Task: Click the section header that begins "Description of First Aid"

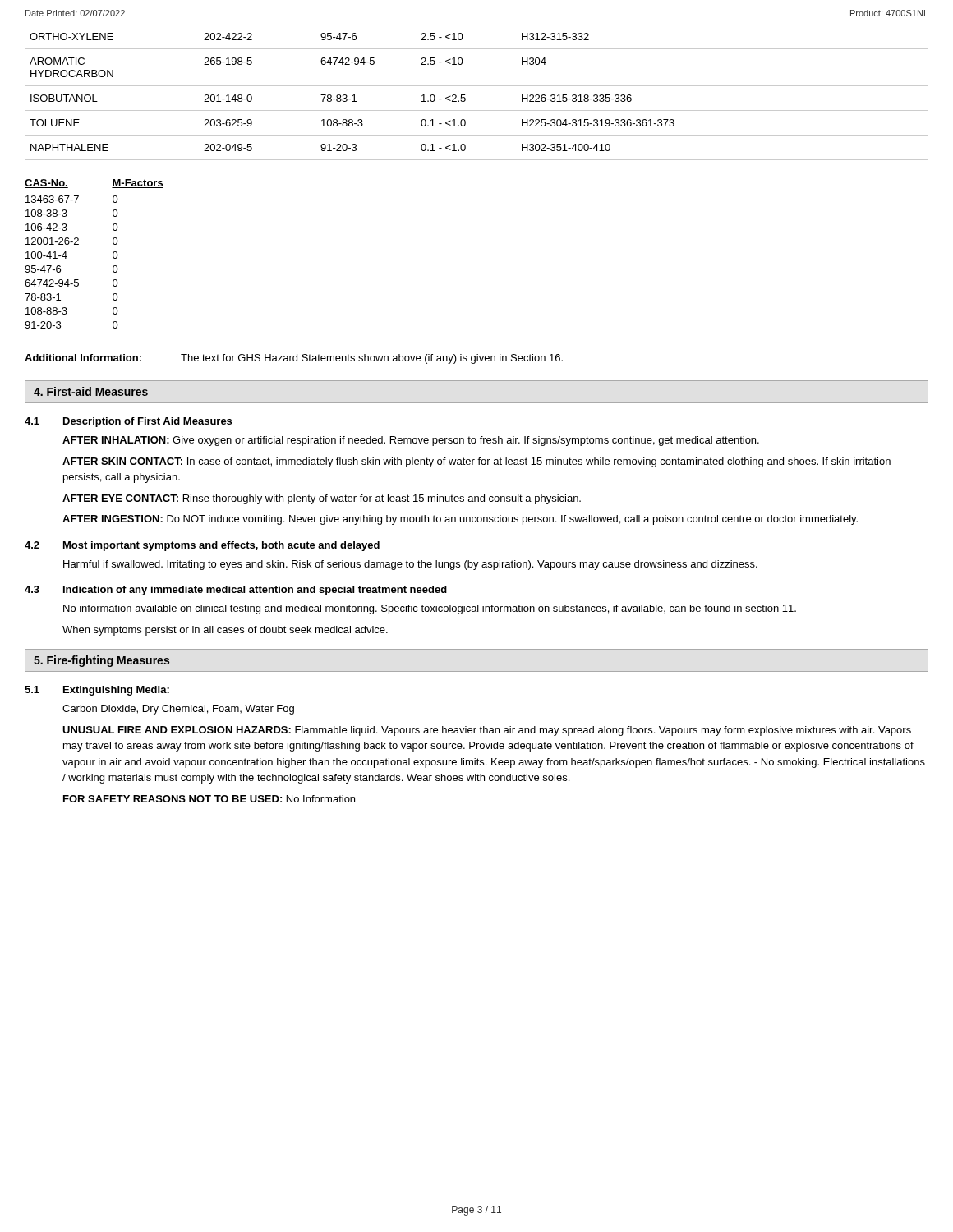Action: pos(147,421)
